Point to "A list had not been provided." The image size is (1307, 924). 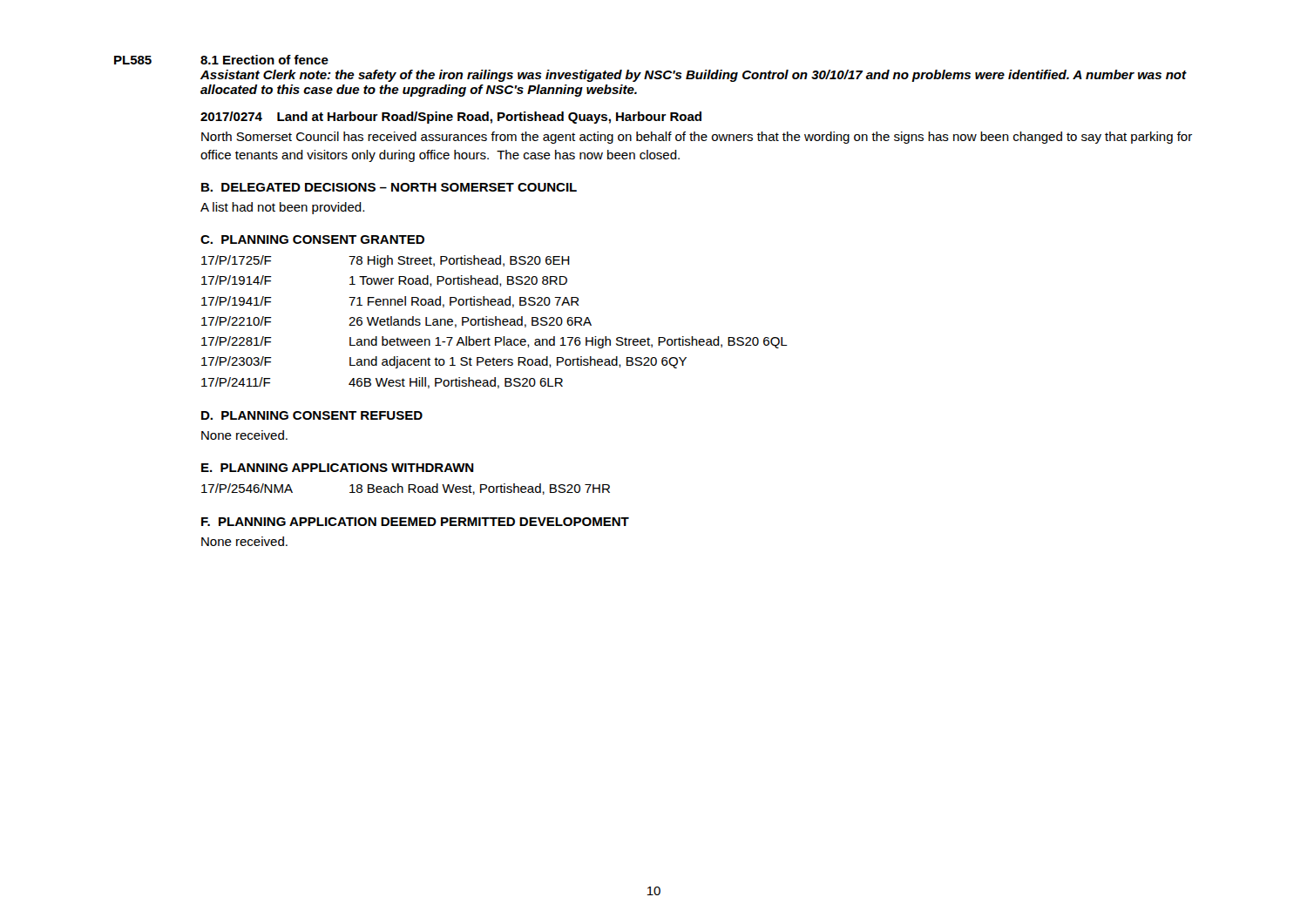pos(283,207)
